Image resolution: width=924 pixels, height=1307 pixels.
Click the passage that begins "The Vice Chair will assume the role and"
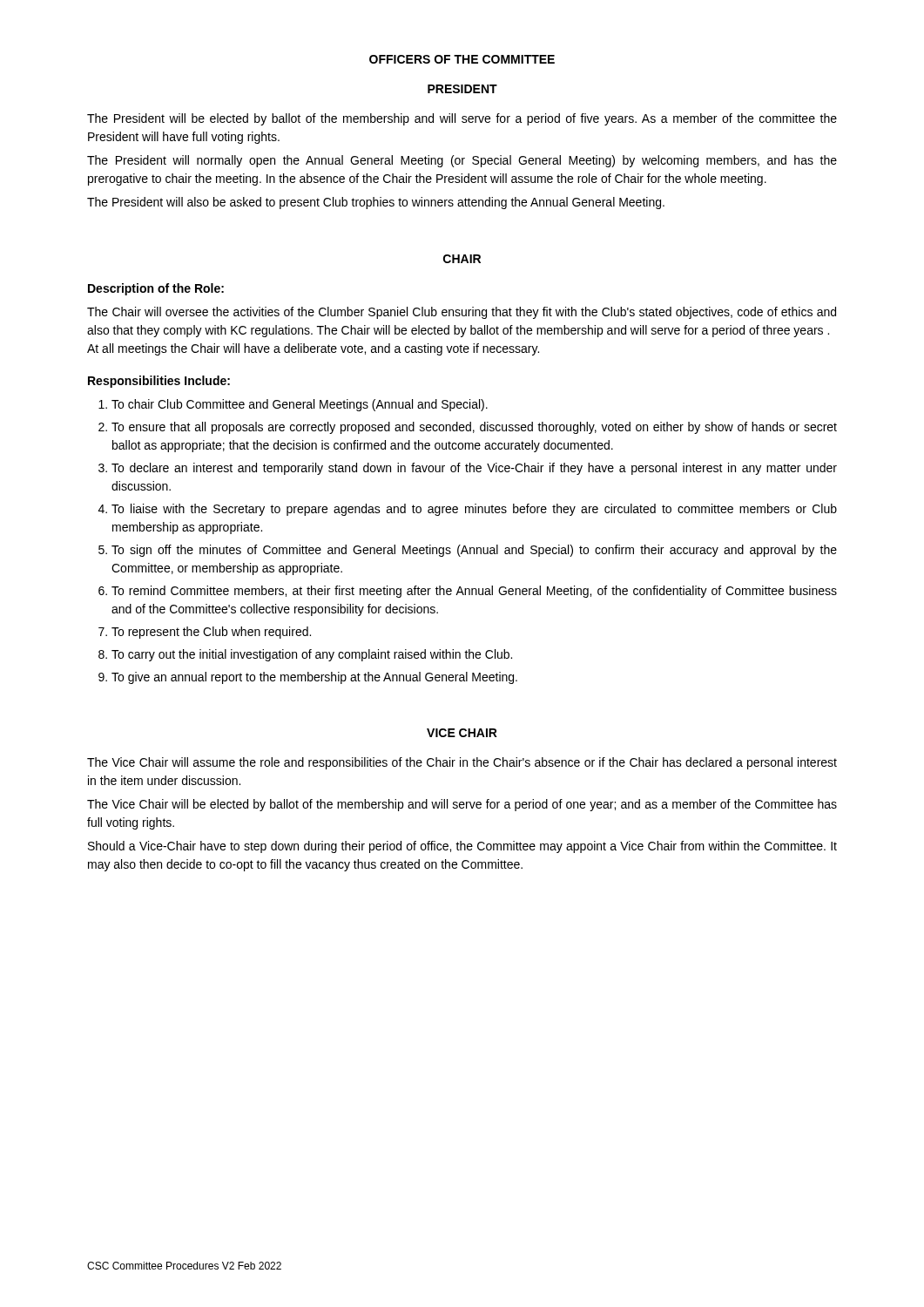point(462,772)
